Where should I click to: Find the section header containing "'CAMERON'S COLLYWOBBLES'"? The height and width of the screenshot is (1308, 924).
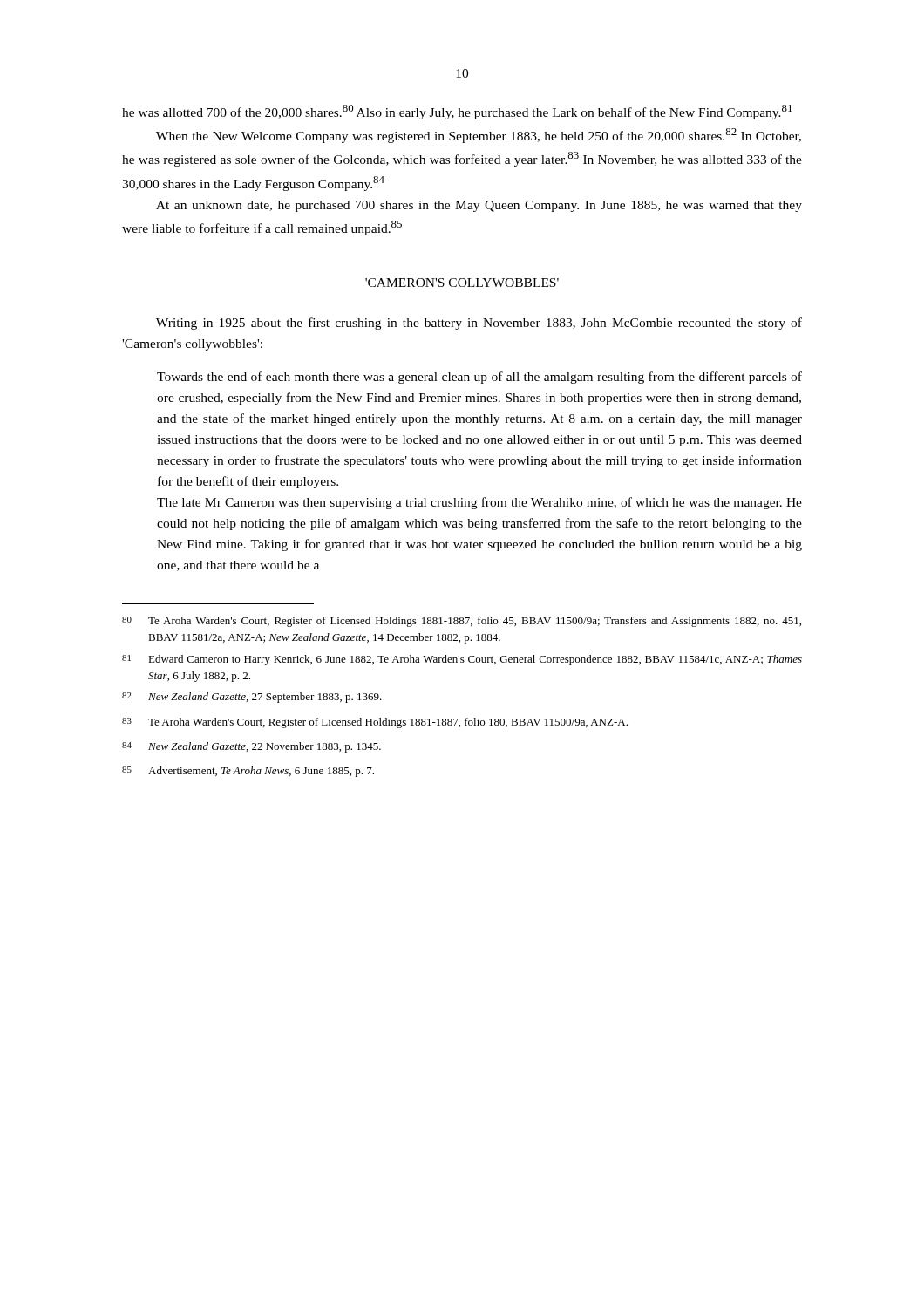click(462, 282)
